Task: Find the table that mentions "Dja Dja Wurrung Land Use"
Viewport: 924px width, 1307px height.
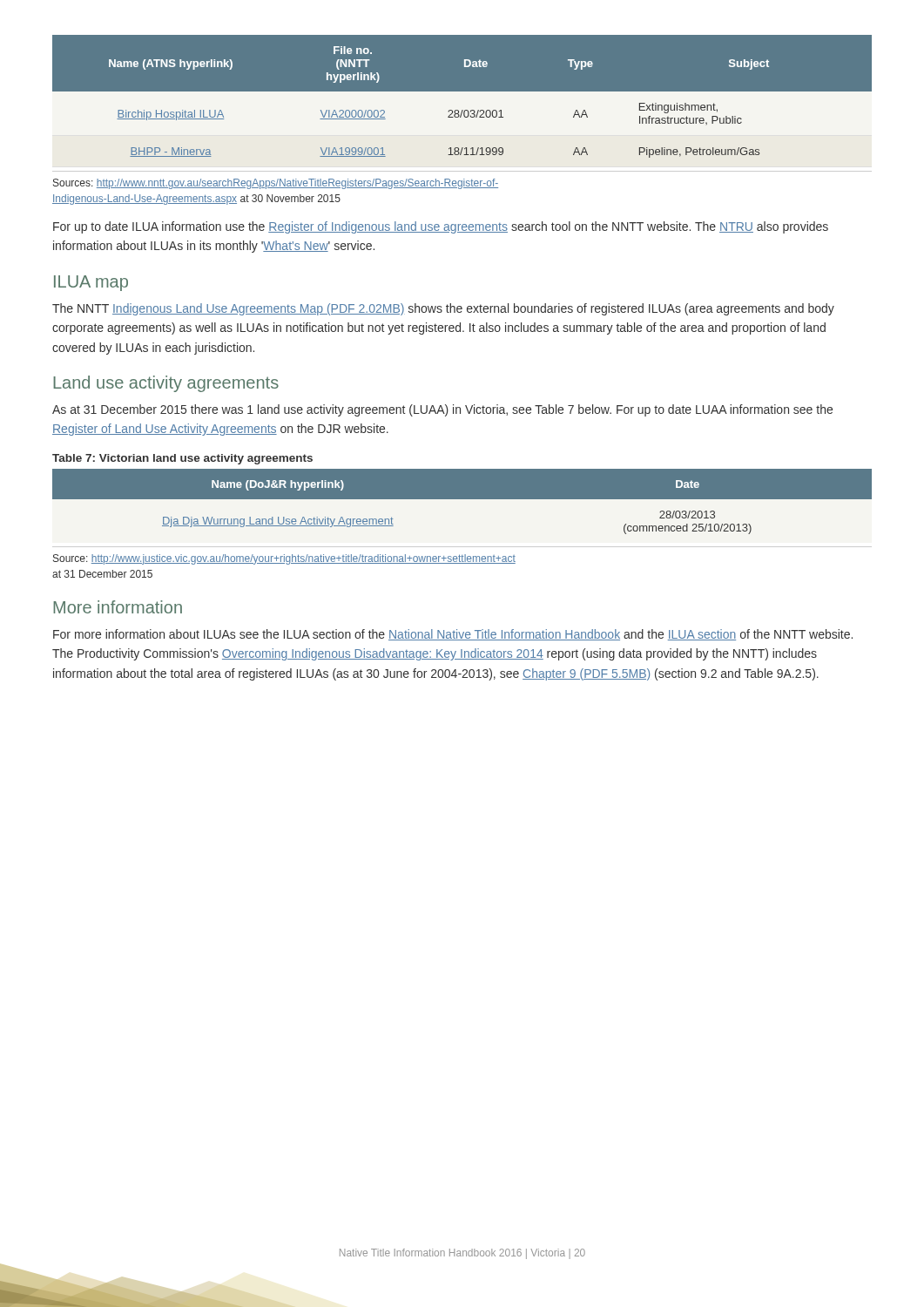Action: 462,506
